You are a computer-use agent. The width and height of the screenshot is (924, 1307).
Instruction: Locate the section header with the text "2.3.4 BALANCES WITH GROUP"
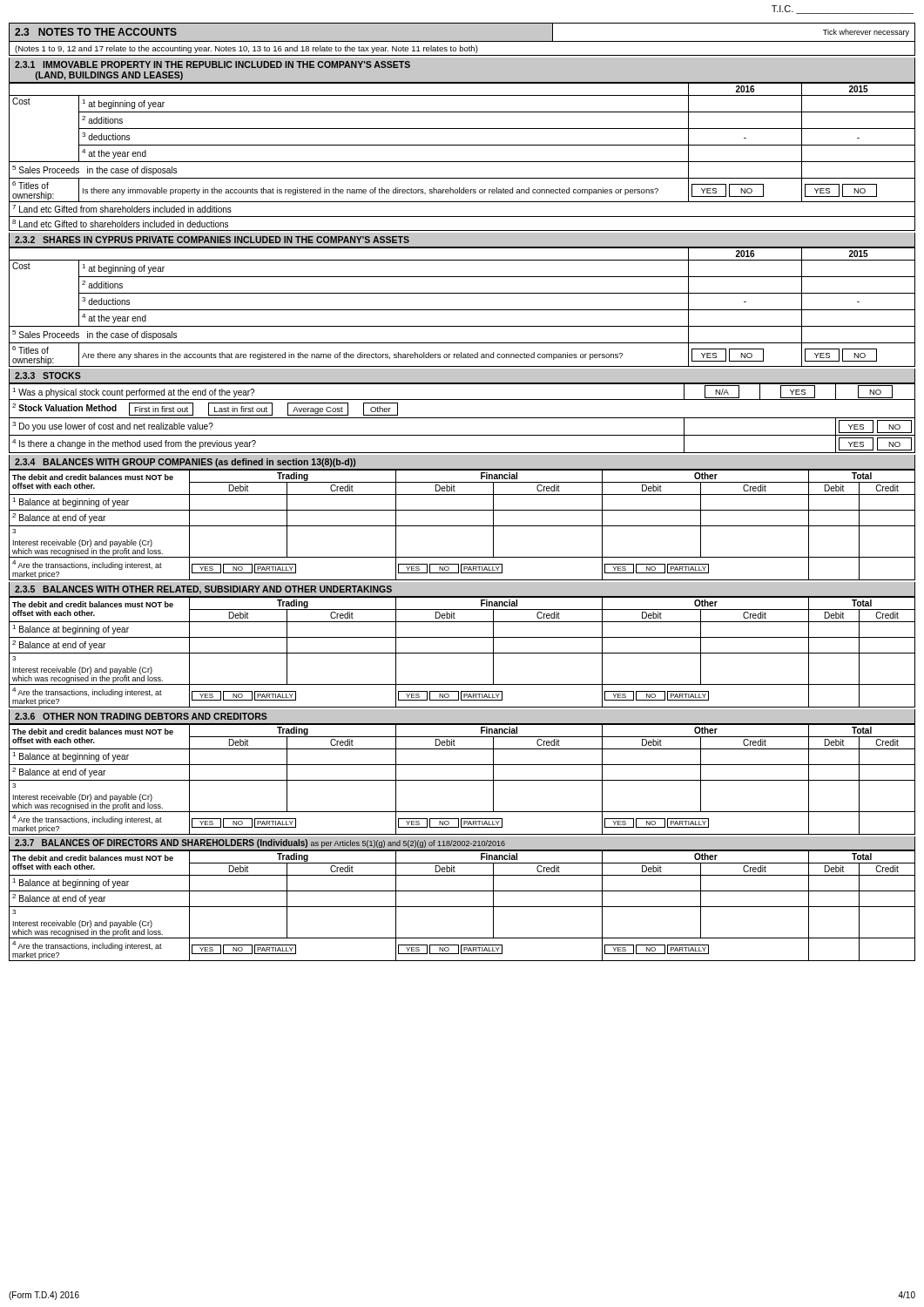tap(185, 462)
